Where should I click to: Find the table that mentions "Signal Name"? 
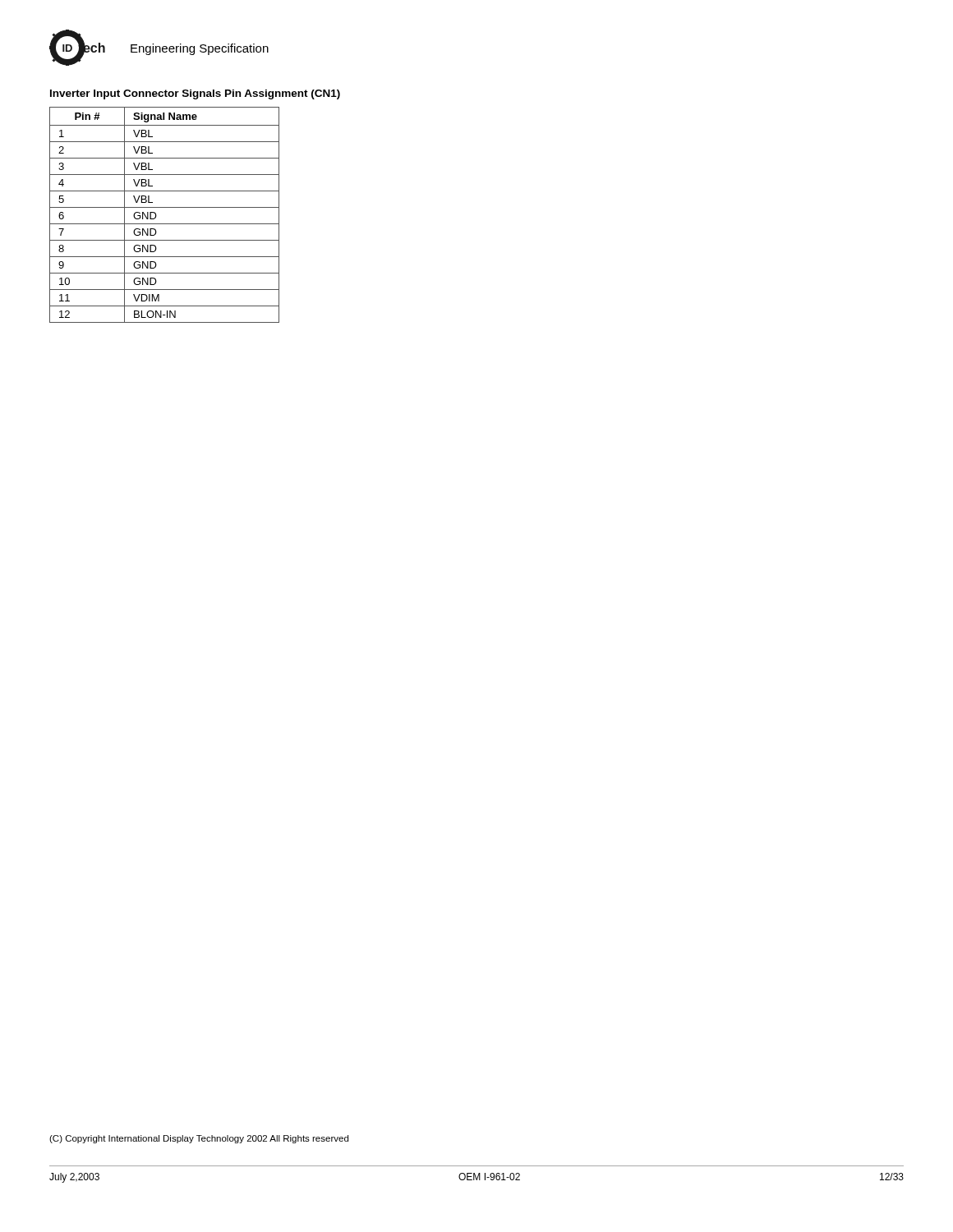[164, 215]
